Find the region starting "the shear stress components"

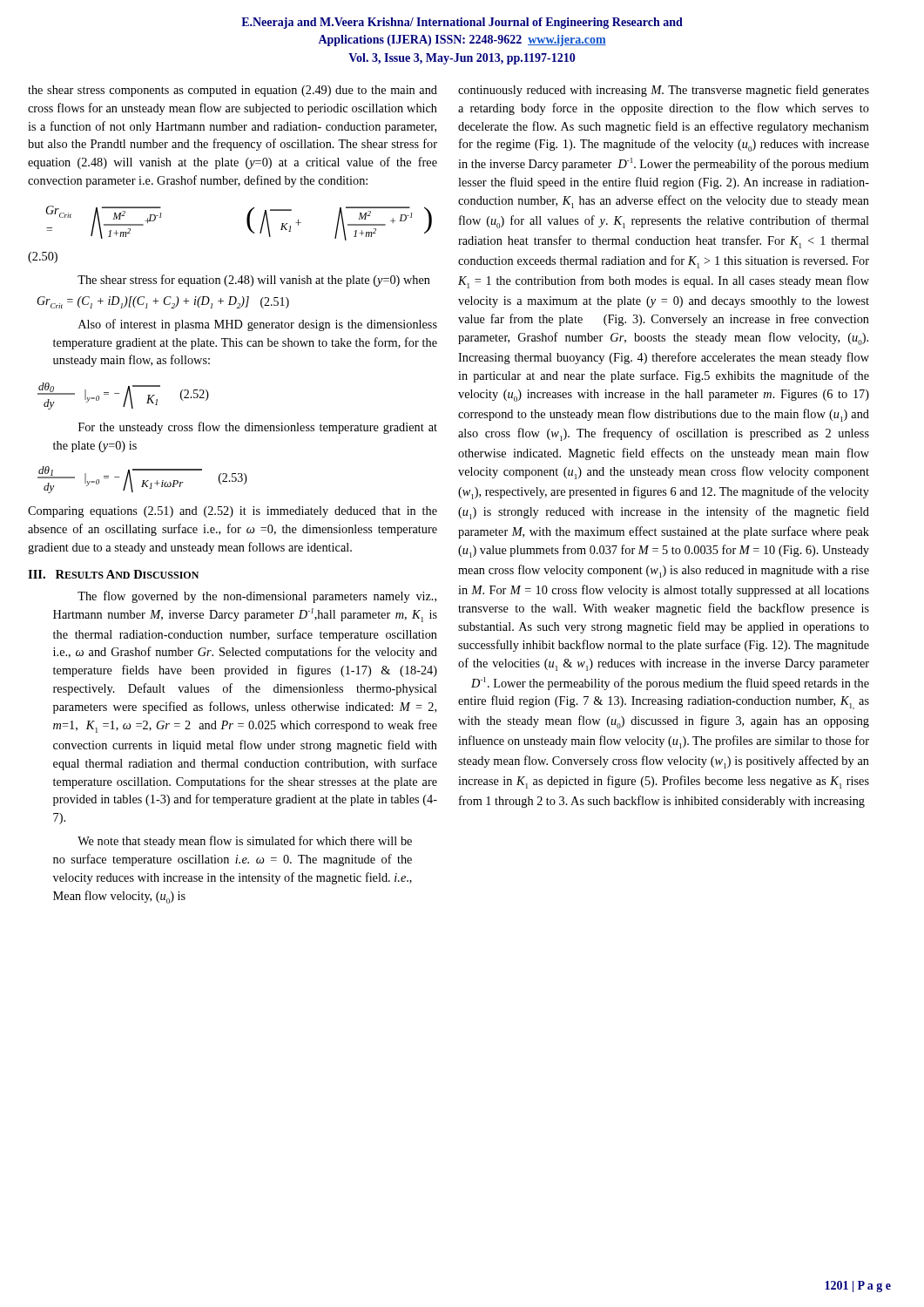[x=233, y=135]
